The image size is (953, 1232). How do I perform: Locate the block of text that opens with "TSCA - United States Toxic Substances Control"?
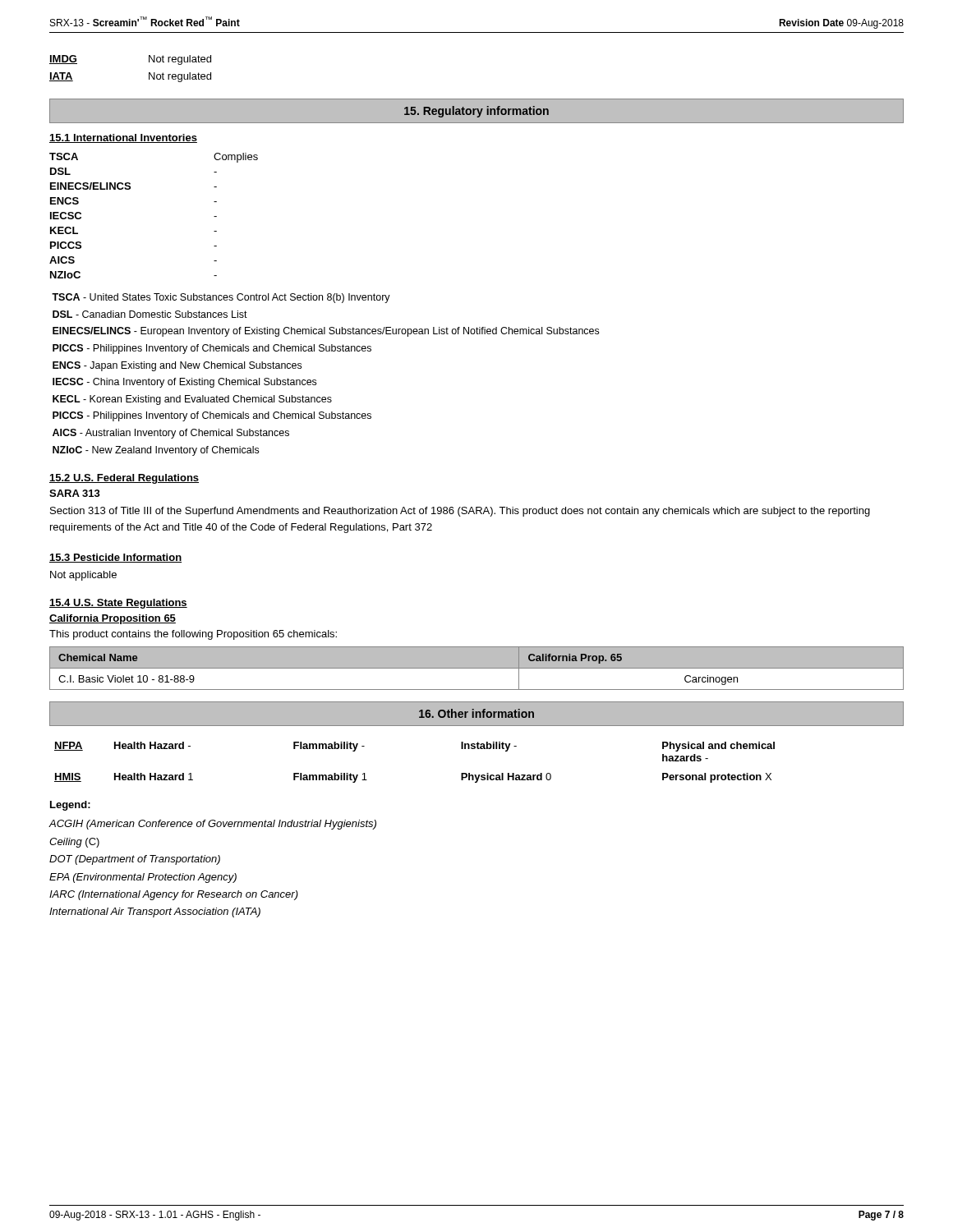[x=324, y=374]
